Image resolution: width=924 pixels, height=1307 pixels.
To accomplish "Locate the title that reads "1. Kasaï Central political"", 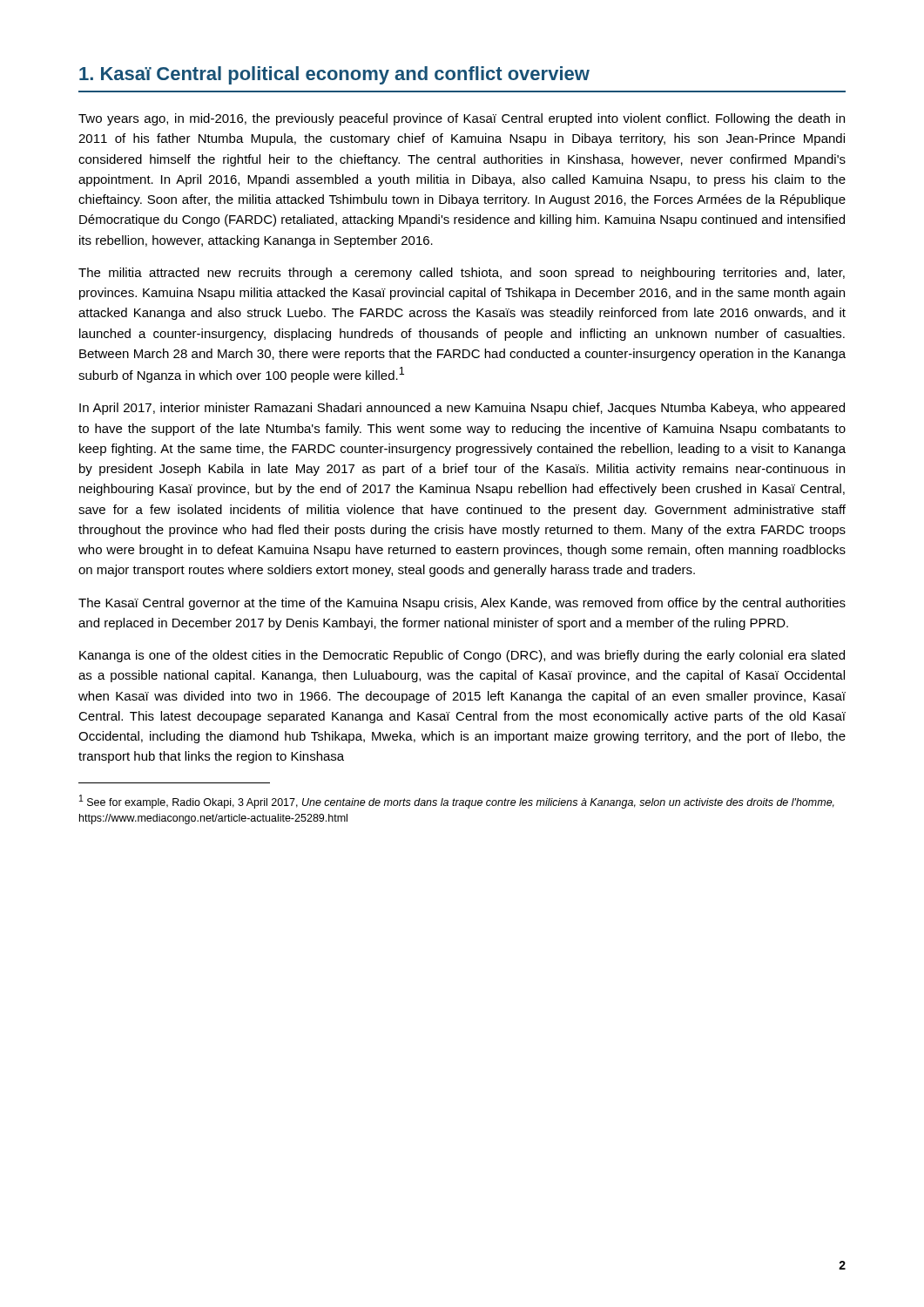I will (x=462, y=78).
